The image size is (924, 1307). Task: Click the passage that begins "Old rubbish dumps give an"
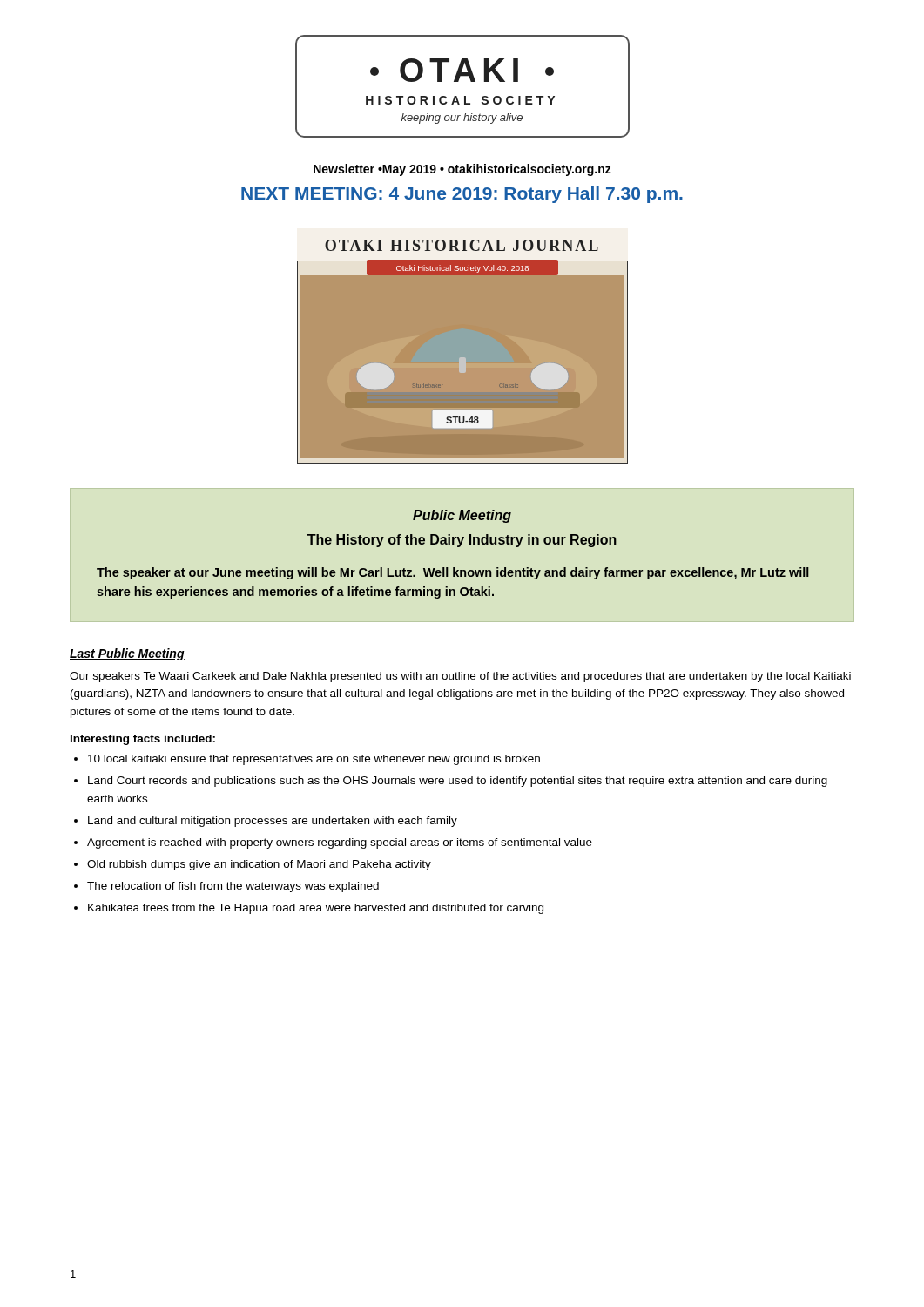click(259, 864)
